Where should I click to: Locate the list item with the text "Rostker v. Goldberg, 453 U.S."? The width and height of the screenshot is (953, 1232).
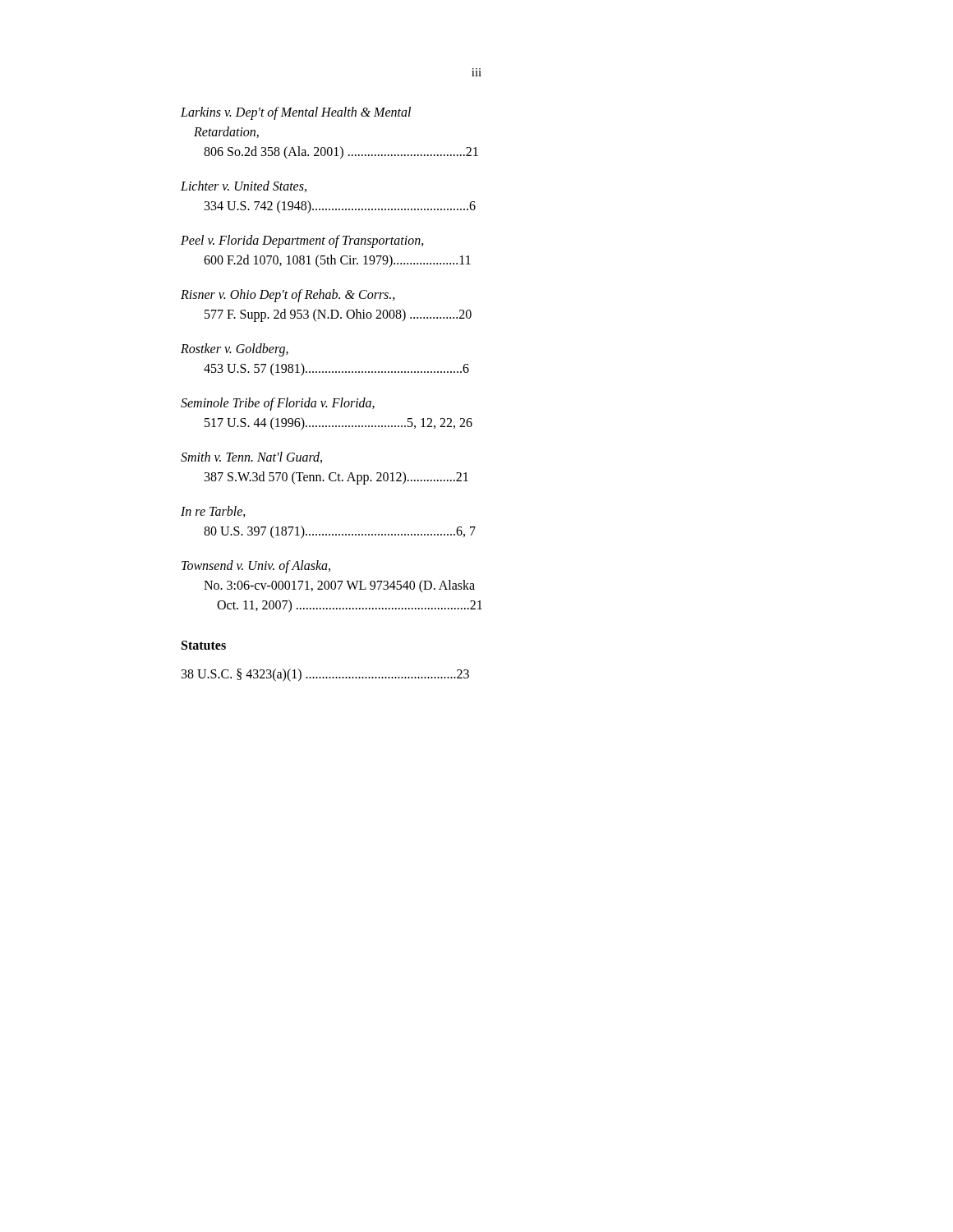(x=476, y=359)
